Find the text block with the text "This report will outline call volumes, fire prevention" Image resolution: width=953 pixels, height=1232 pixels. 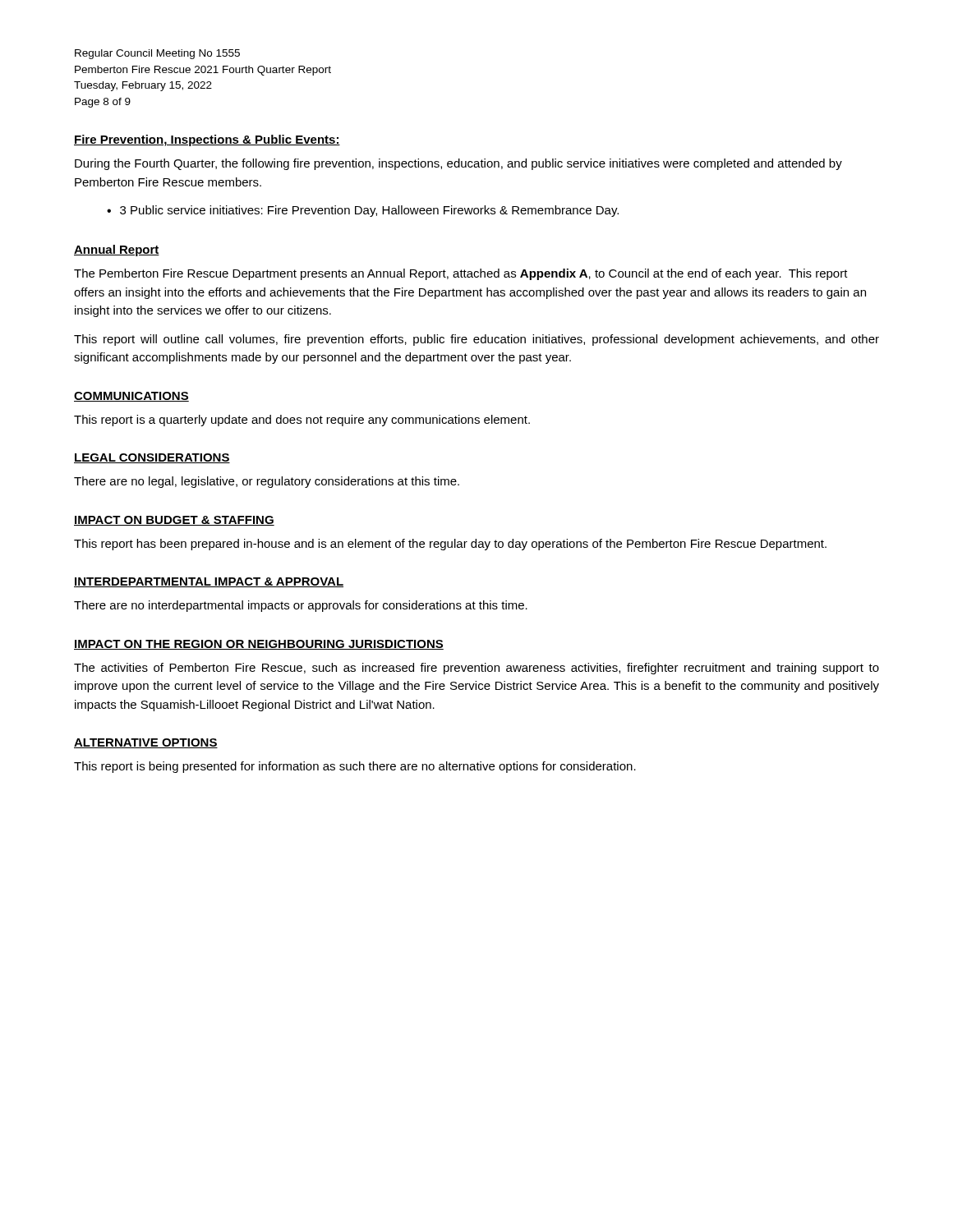click(x=476, y=348)
